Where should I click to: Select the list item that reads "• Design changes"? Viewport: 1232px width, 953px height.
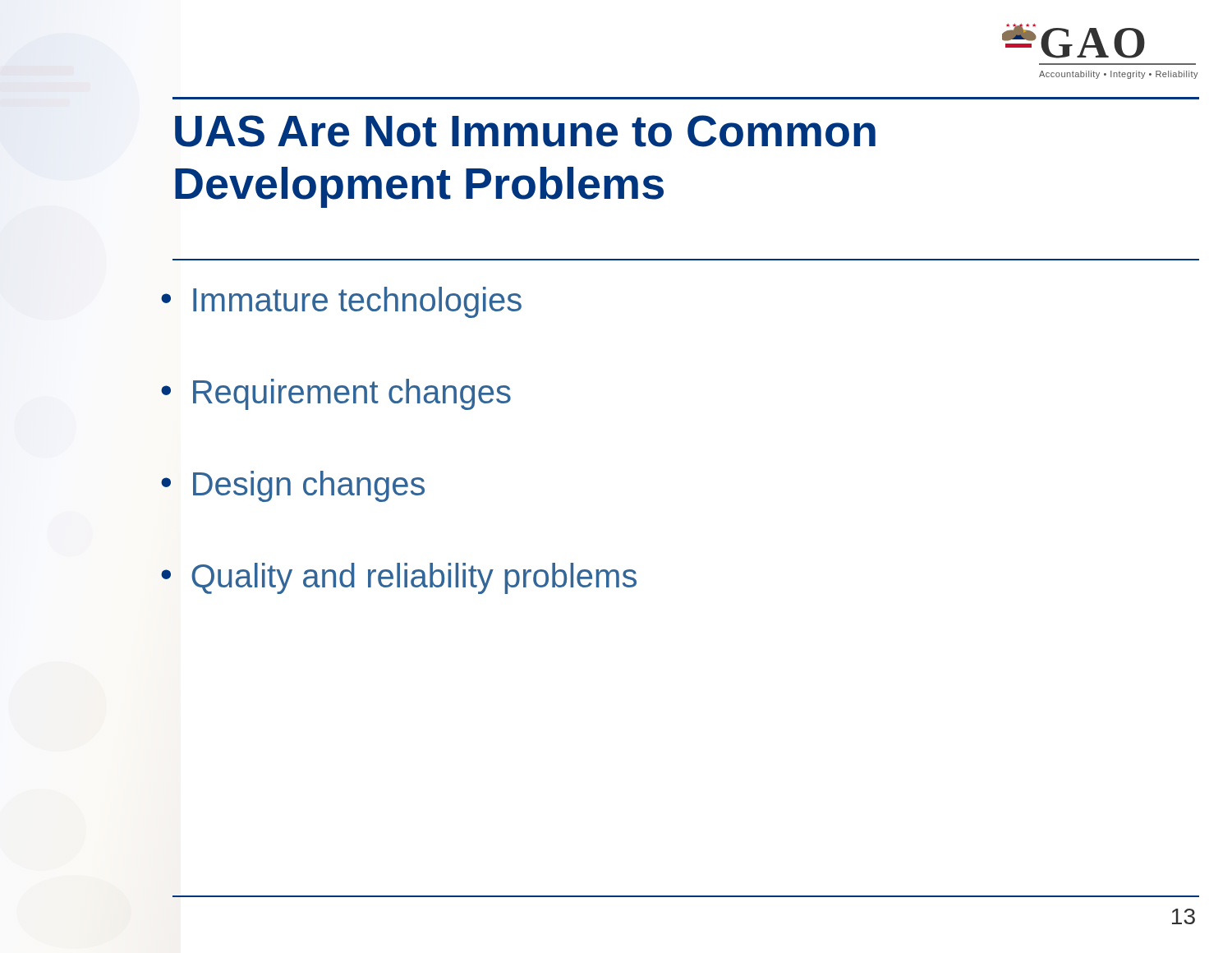click(293, 484)
